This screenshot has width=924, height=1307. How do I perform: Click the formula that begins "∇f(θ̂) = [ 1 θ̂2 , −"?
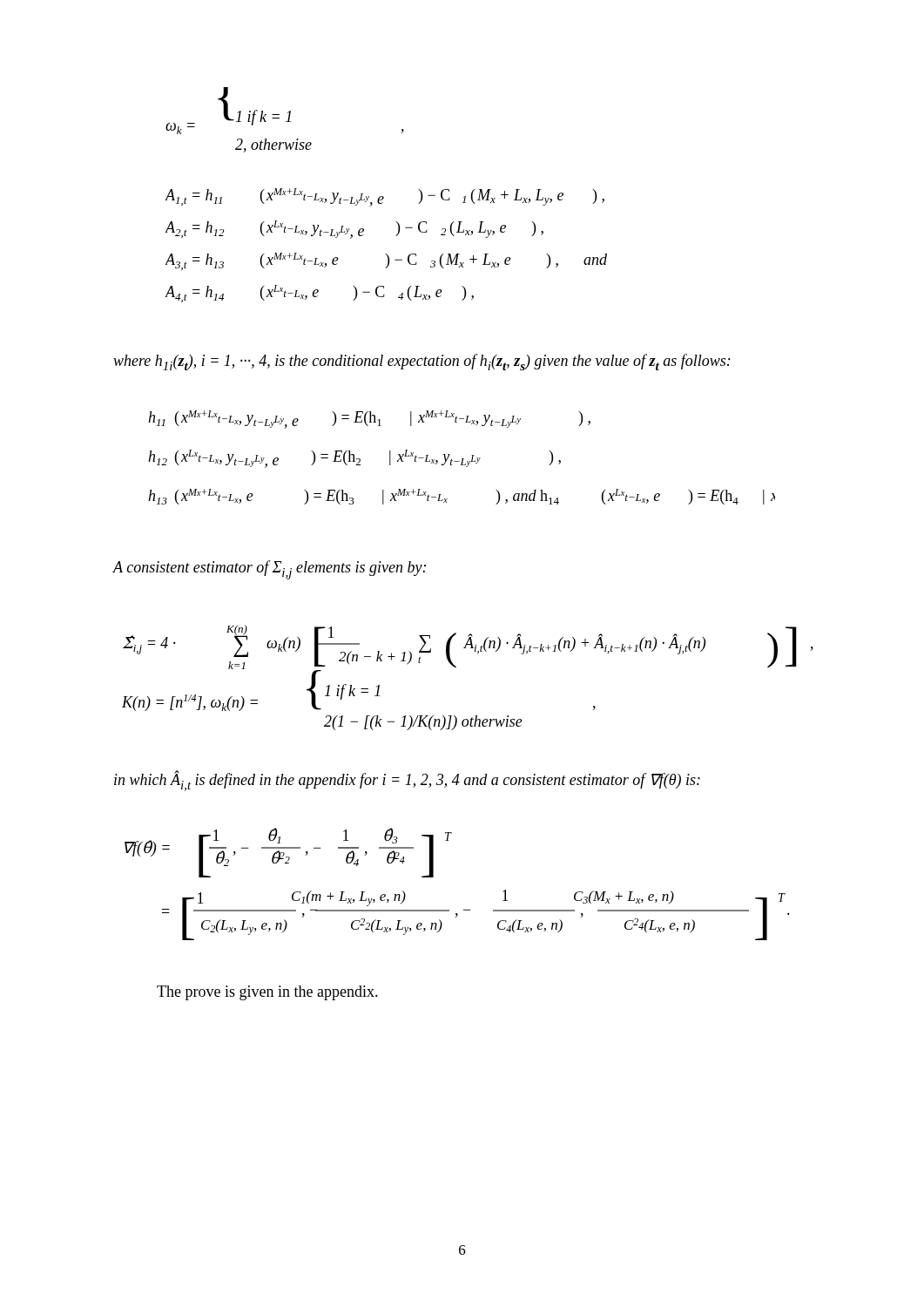click(x=479, y=884)
